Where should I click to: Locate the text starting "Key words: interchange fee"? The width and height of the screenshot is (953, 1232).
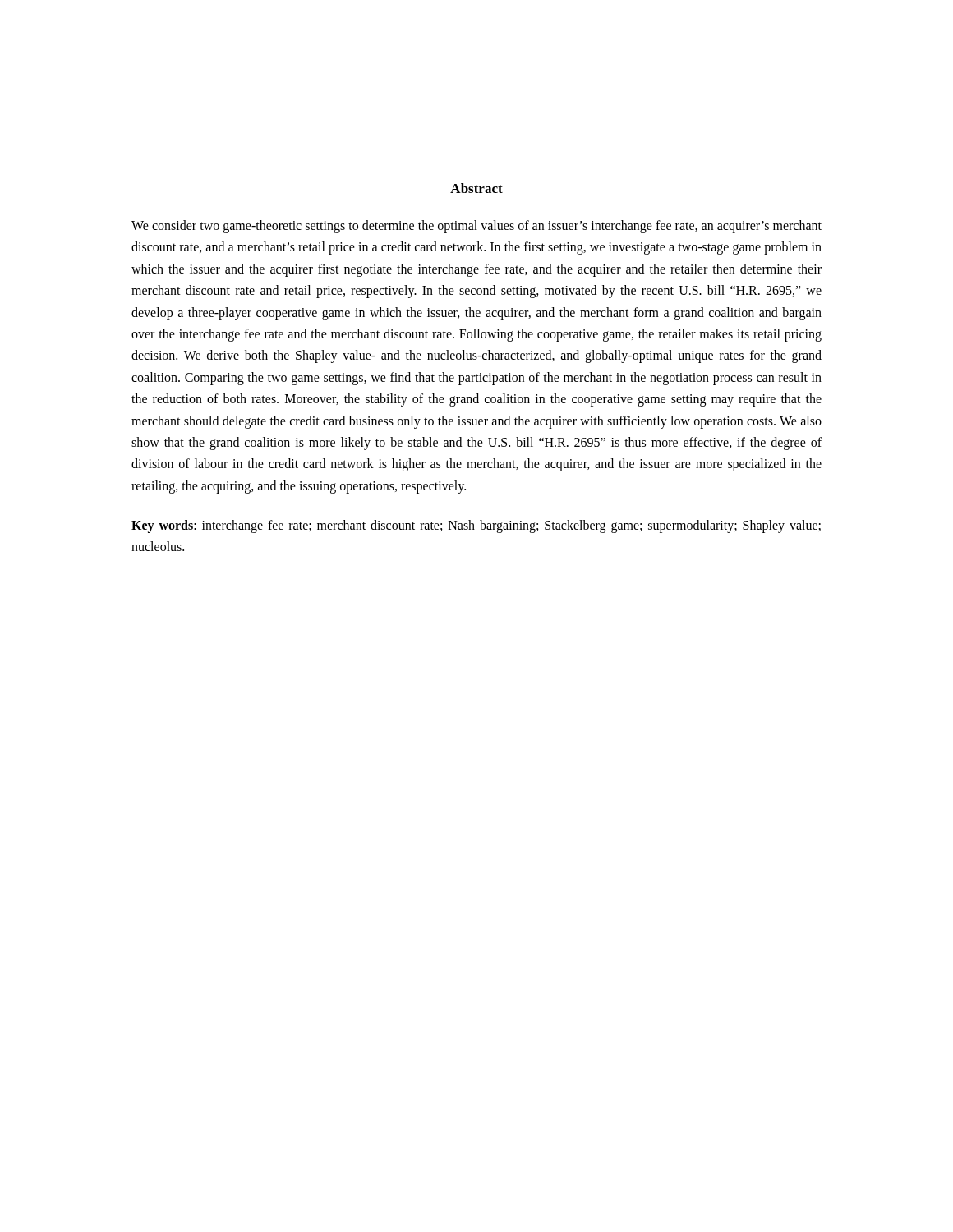476,536
